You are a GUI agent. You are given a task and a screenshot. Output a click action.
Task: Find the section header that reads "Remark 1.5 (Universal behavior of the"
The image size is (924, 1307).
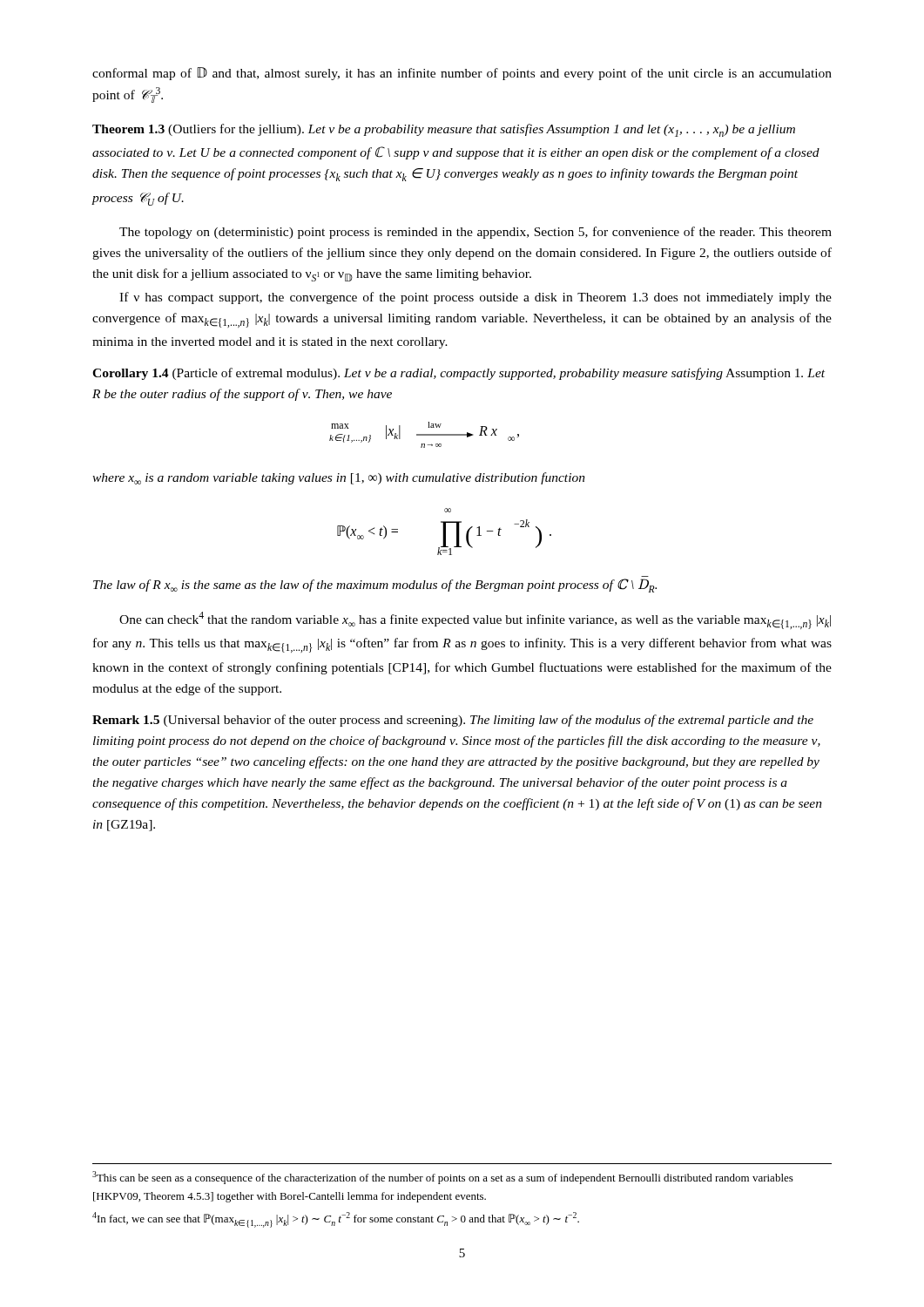pos(457,771)
